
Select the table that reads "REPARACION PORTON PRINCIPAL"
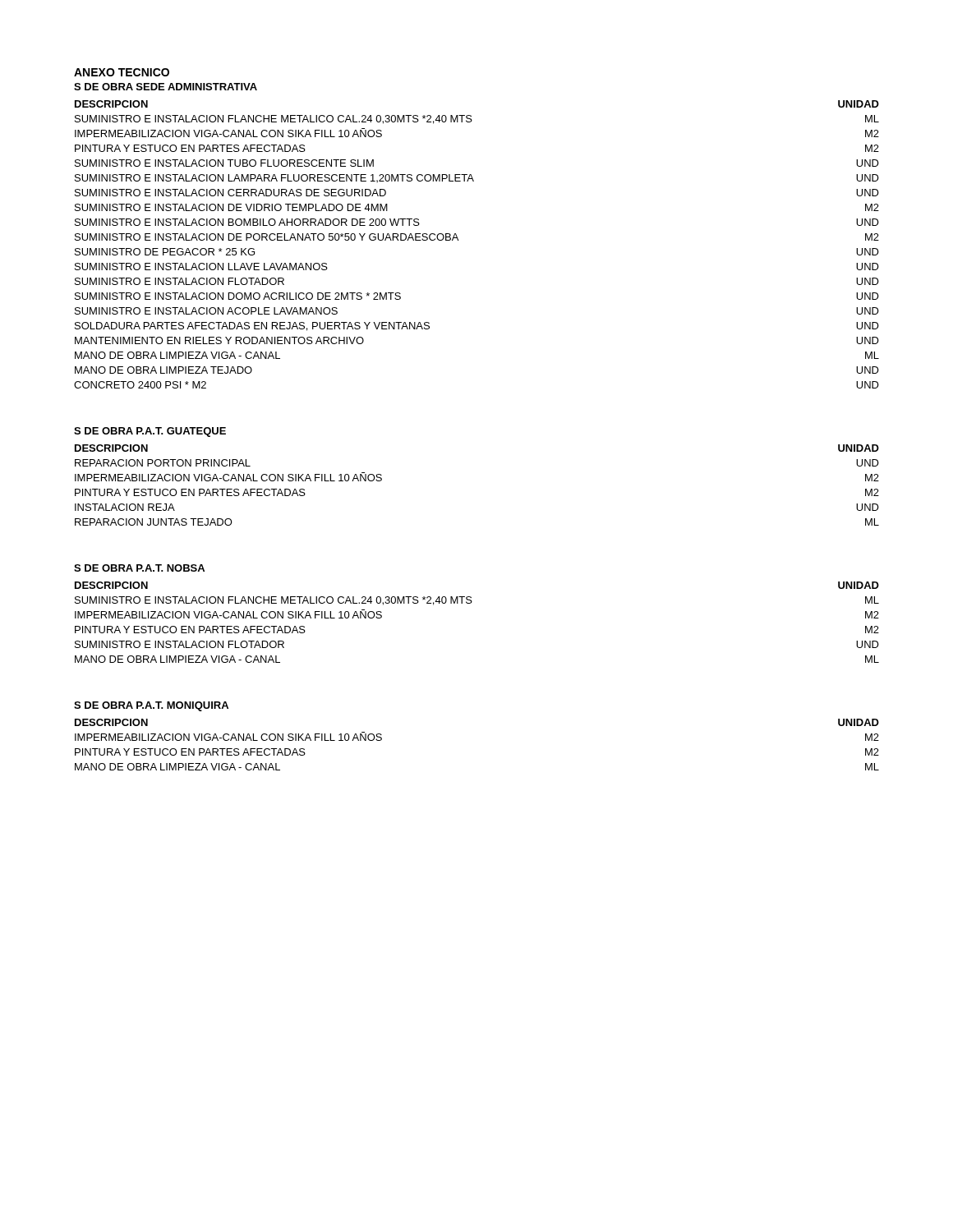[476, 485]
